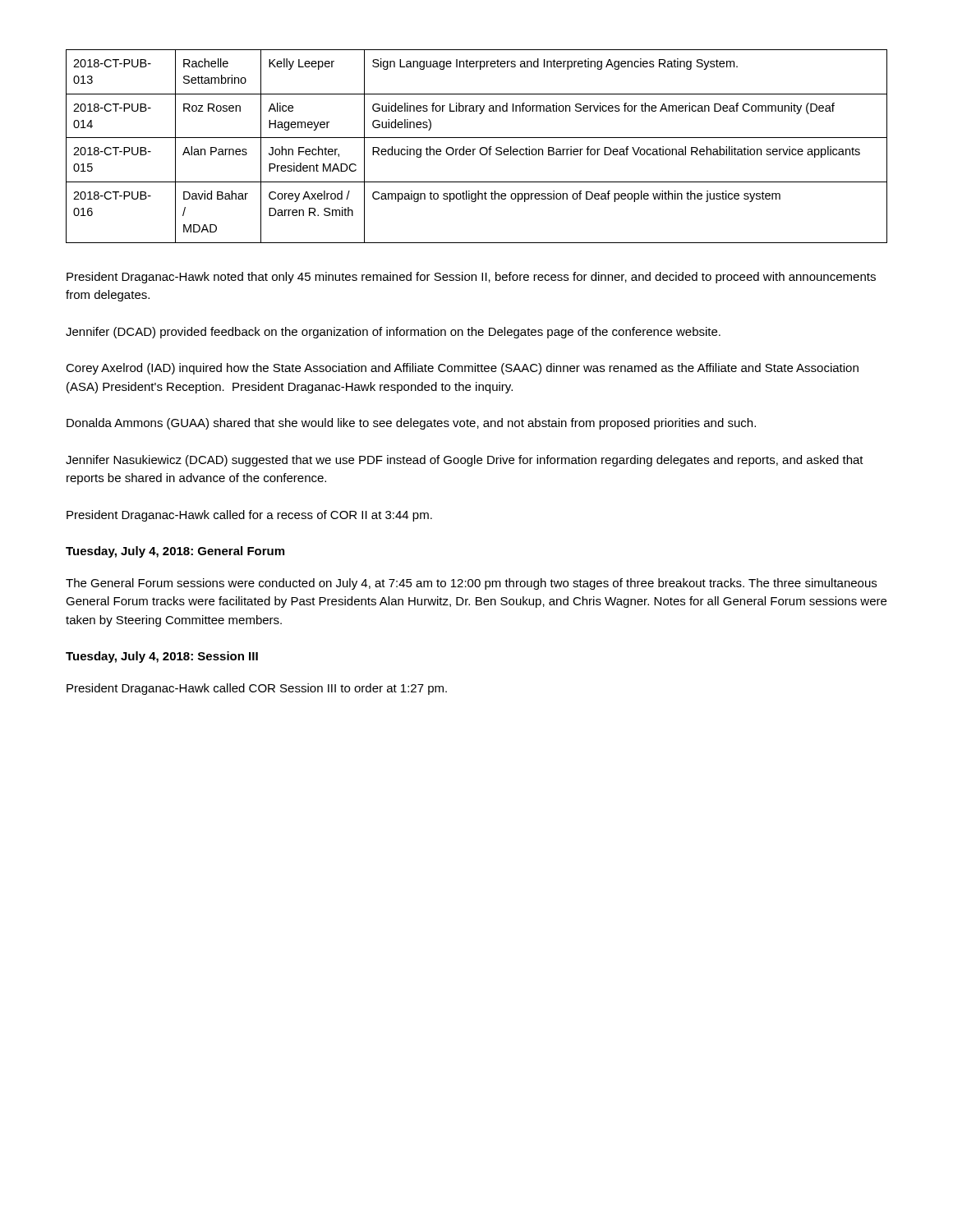Locate the table
The image size is (953, 1232).
point(476,146)
